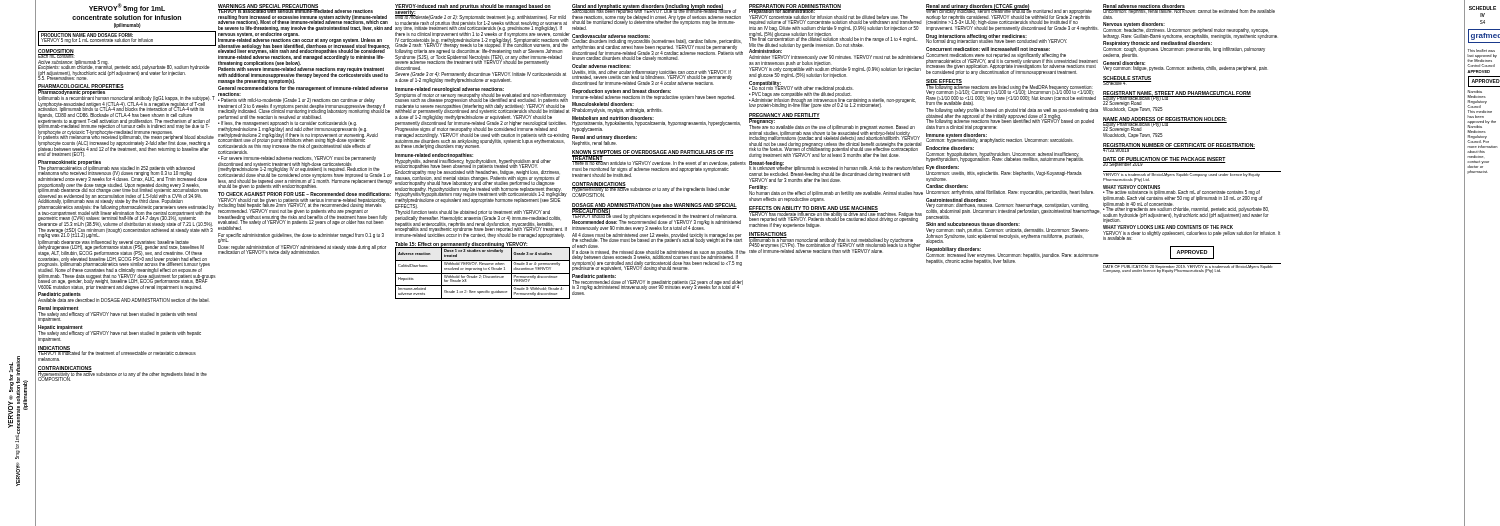
Task: Locate the text block containing "SCHEDULE IV S4 grafmed This"
Action: (x=1482, y=89)
